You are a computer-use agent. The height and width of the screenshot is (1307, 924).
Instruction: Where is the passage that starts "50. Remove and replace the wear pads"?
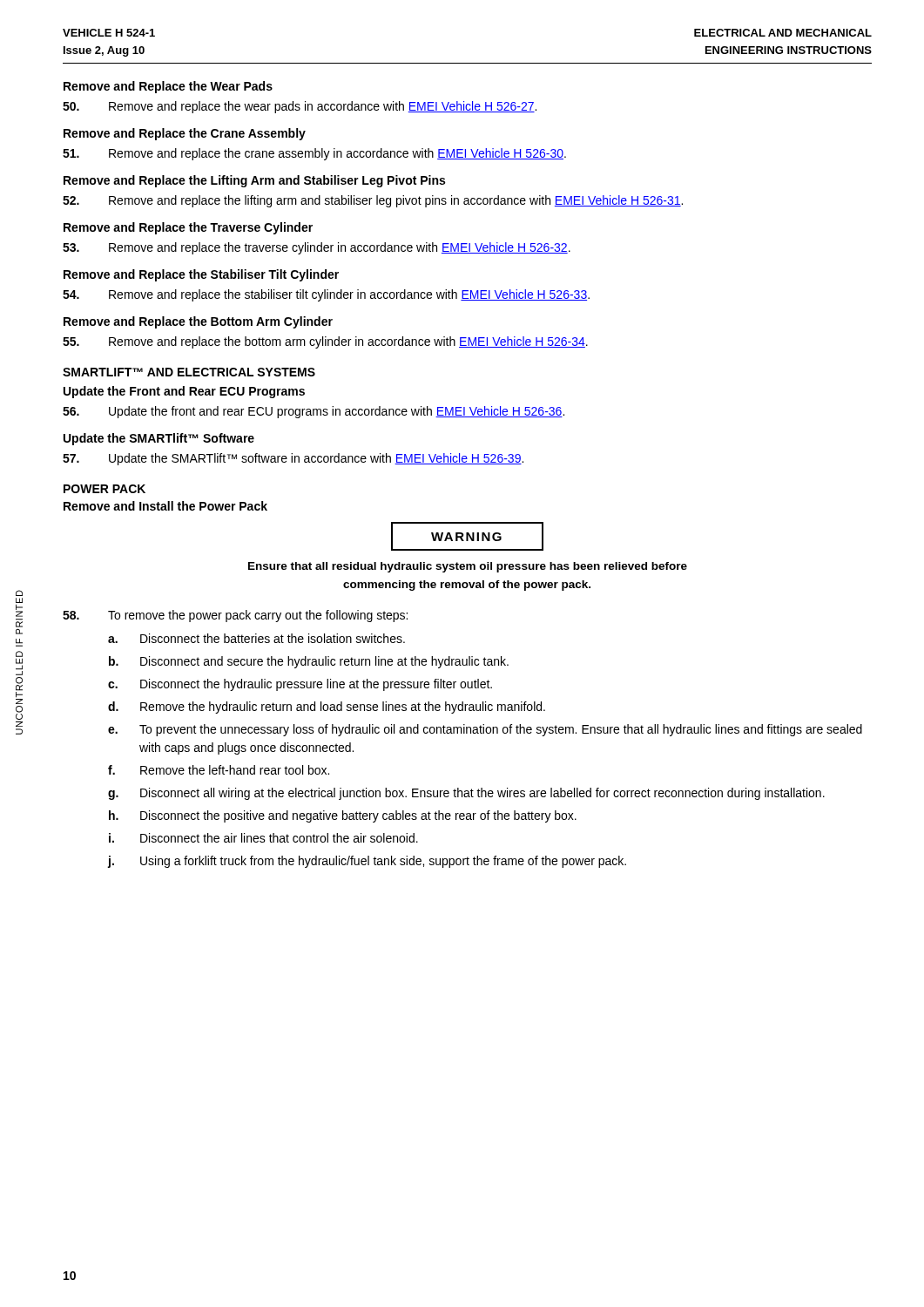[x=467, y=107]
